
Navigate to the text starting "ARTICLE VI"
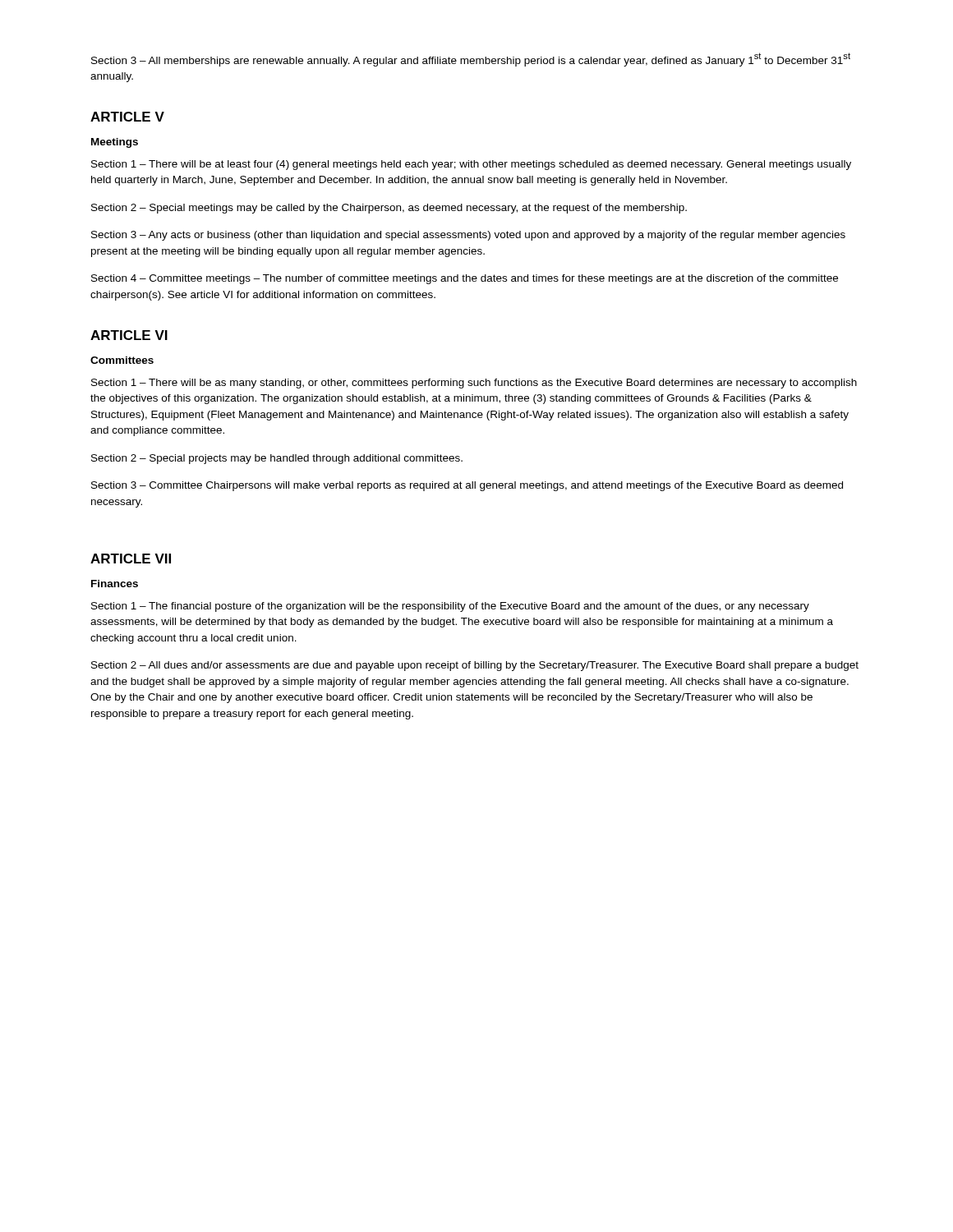(129, 335)
